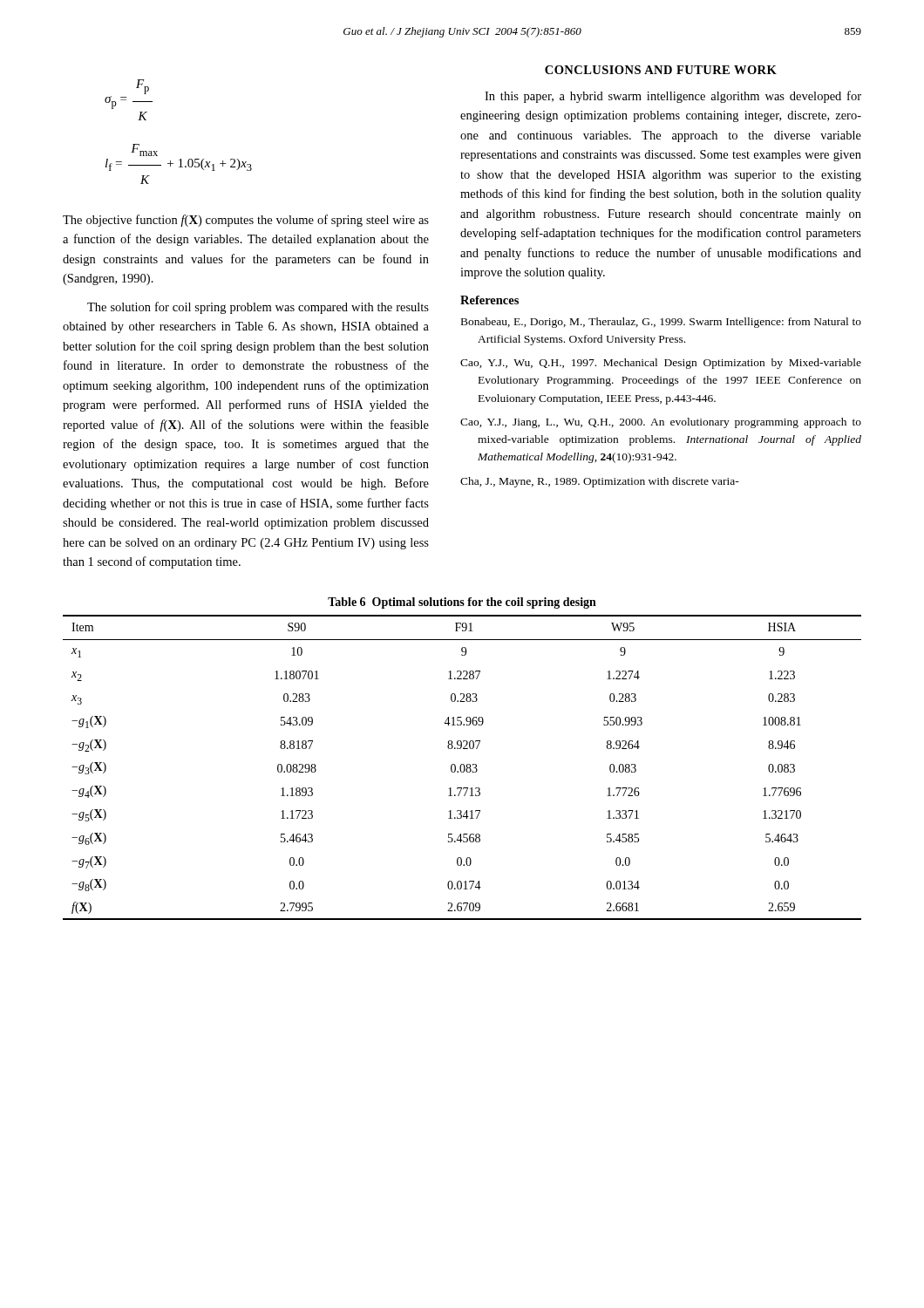
Task: Click the passage that begins "In this paper, a"
Action: point(661,184)
